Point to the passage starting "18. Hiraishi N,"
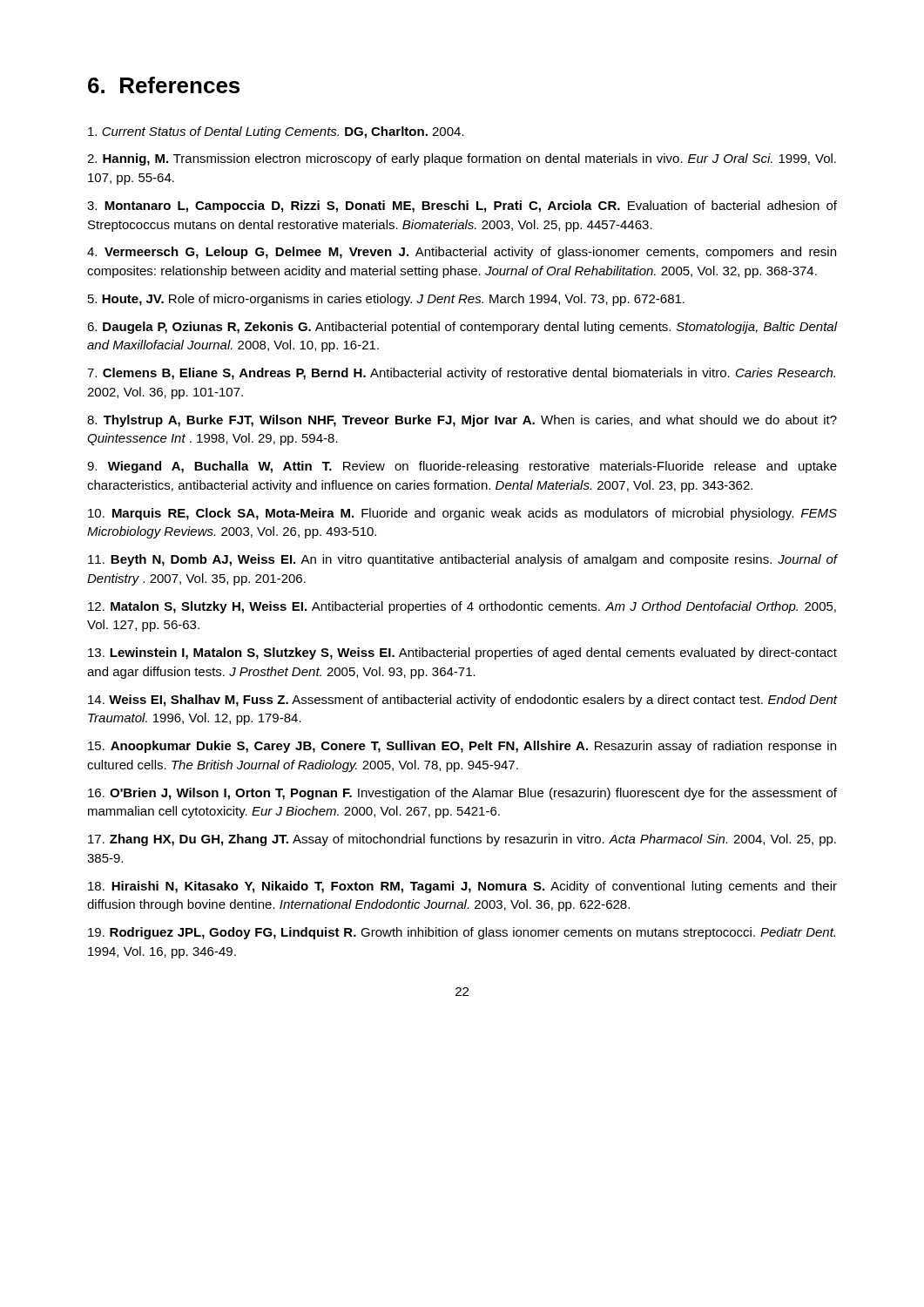The image size is (924, 1307). click(x=462, y=895)
